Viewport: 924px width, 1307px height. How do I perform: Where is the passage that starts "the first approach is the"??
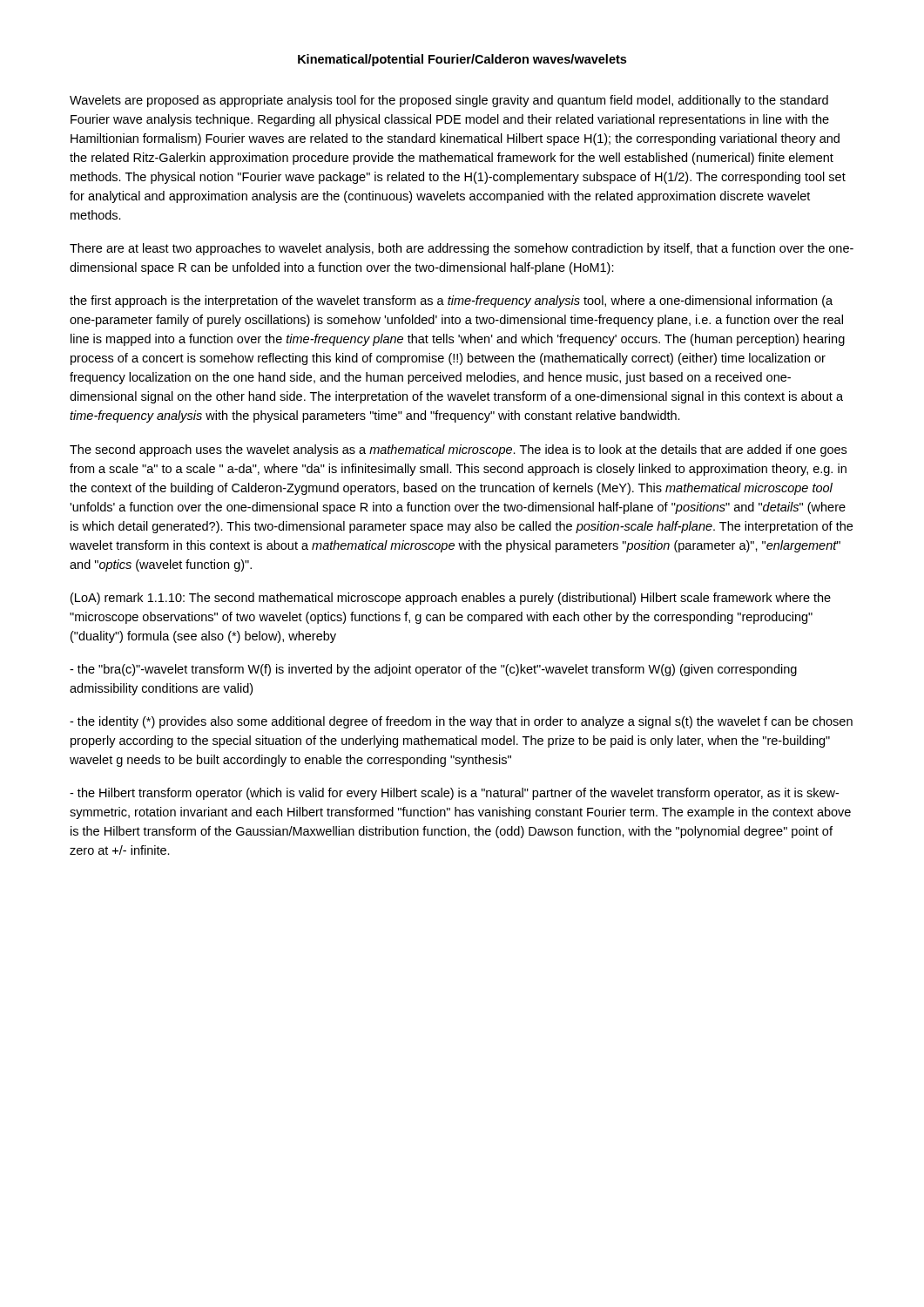457,358
